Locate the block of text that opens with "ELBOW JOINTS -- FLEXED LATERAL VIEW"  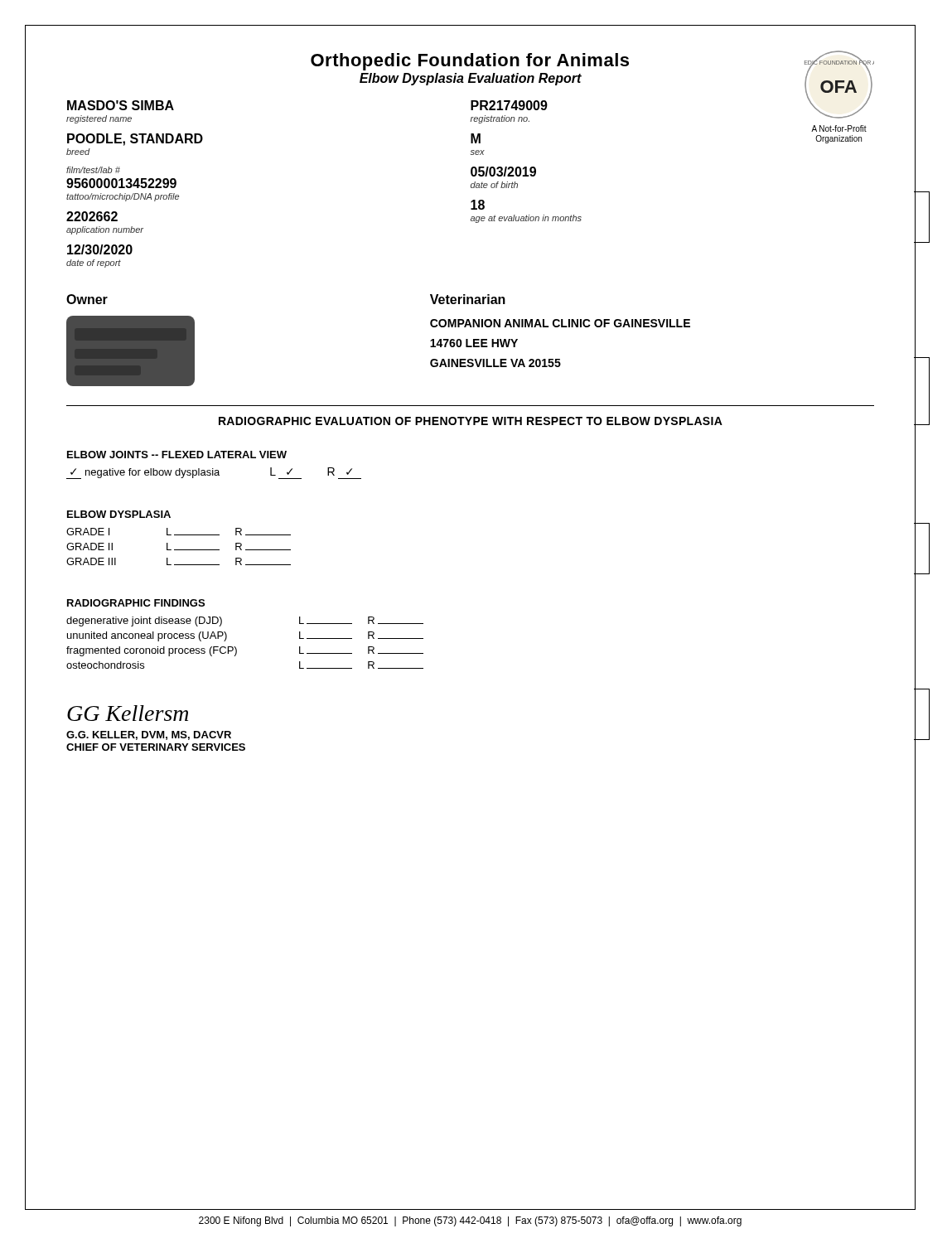177,455
